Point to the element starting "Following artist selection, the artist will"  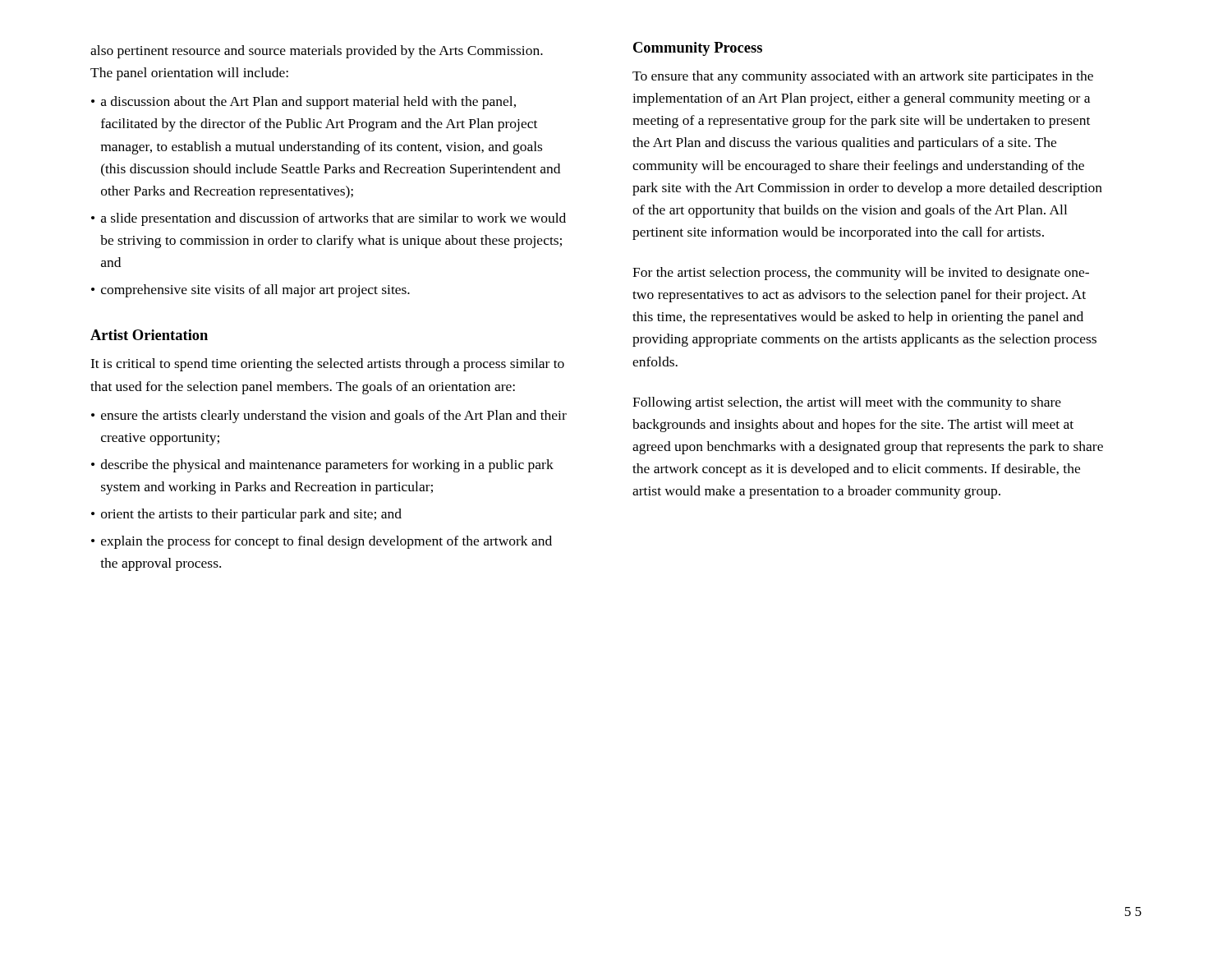pos(868,446)
